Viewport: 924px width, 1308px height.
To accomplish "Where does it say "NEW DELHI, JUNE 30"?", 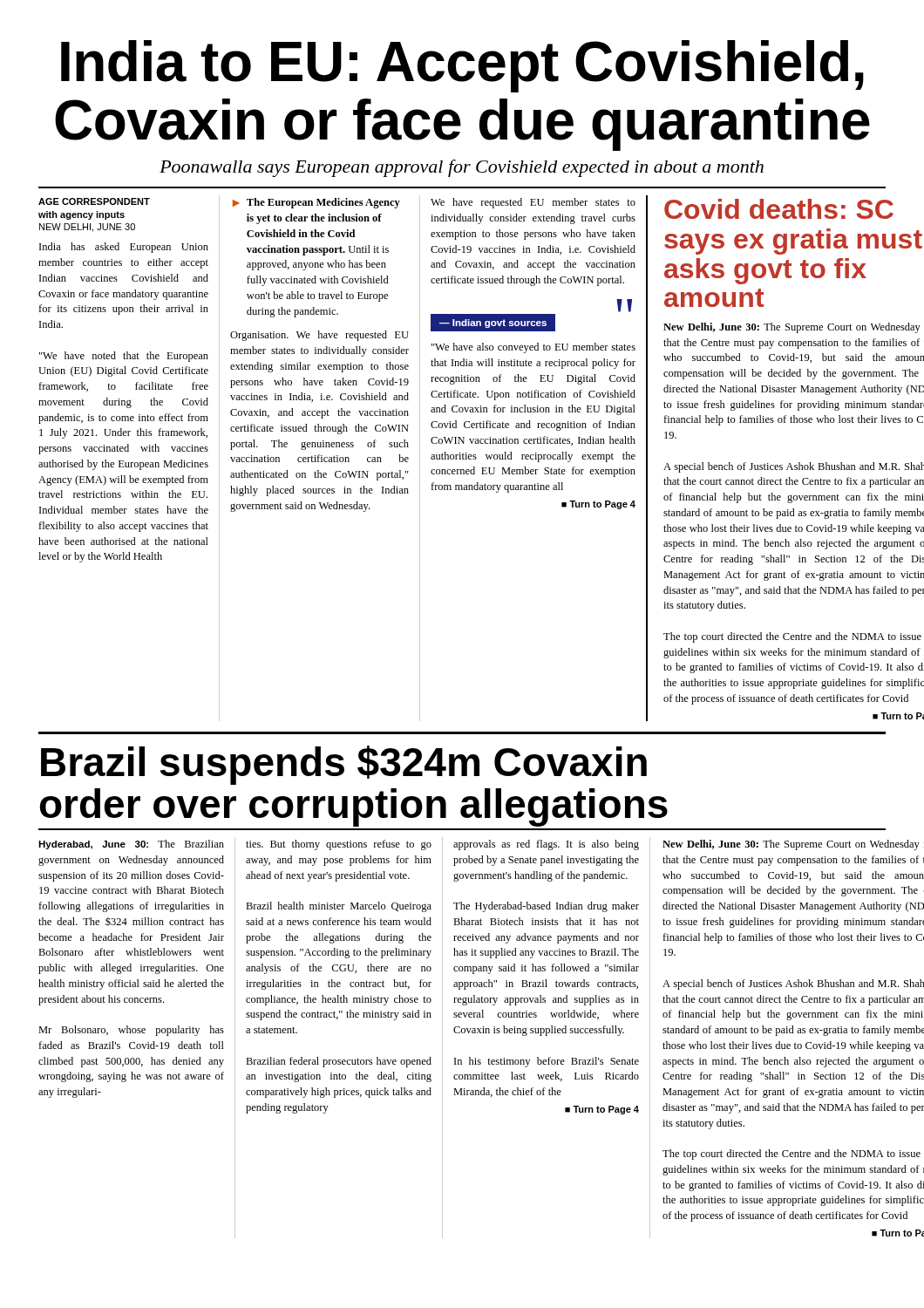I will (87, 227).
